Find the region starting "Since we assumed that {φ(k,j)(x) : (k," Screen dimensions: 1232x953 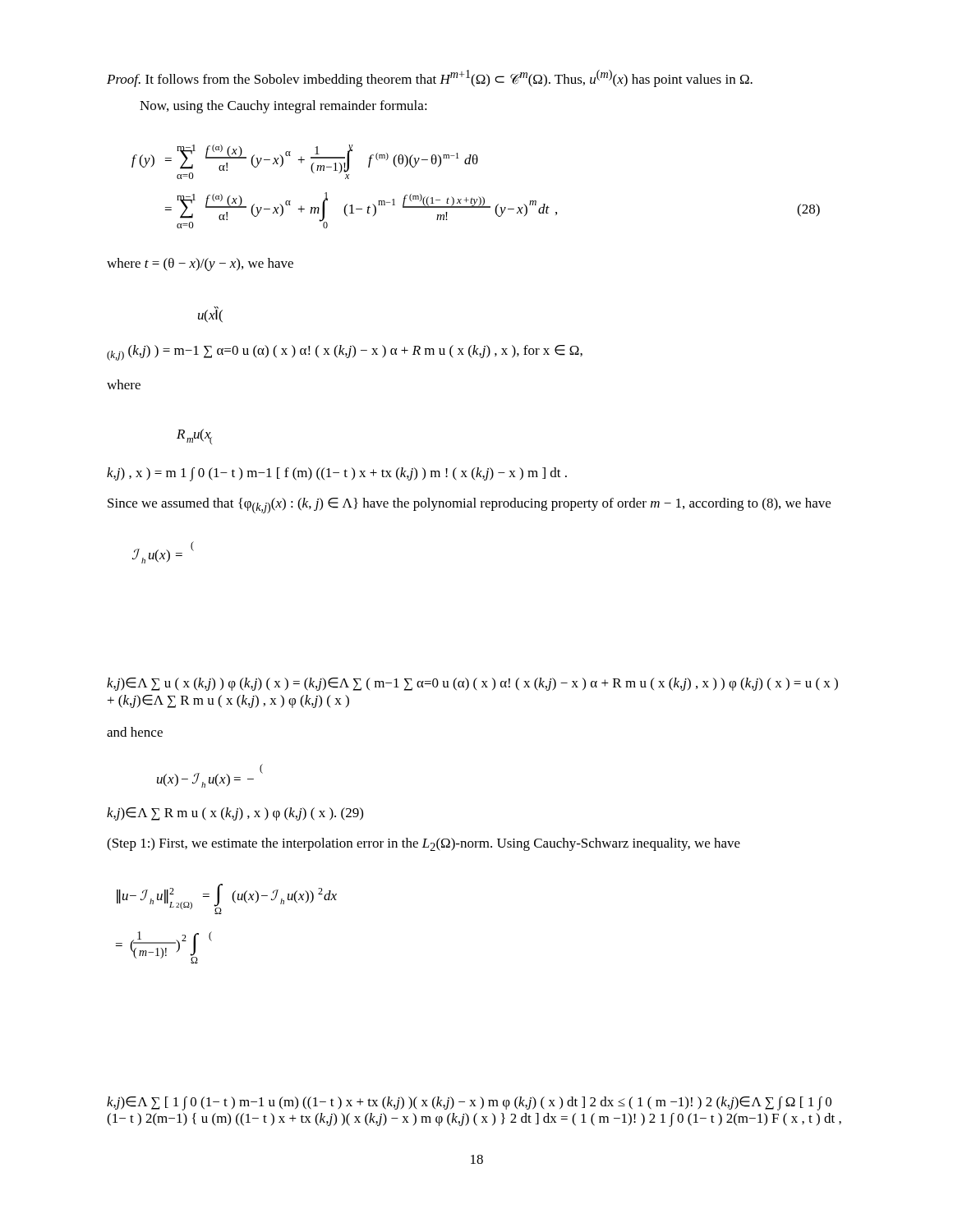point(469,505)
